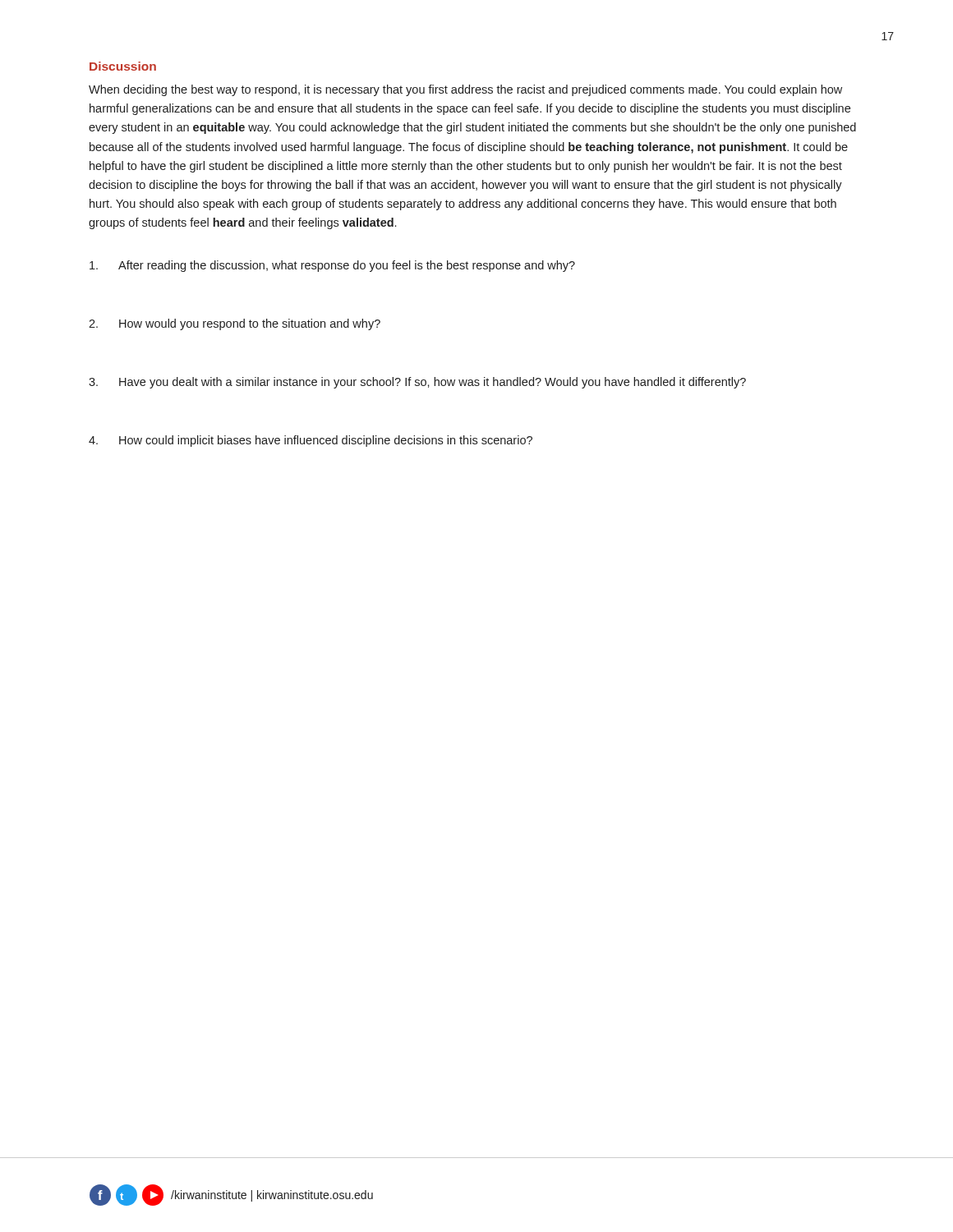
Task: Select the list item containing "After reading the discussion, what"
Action: [x=476, y=265]
